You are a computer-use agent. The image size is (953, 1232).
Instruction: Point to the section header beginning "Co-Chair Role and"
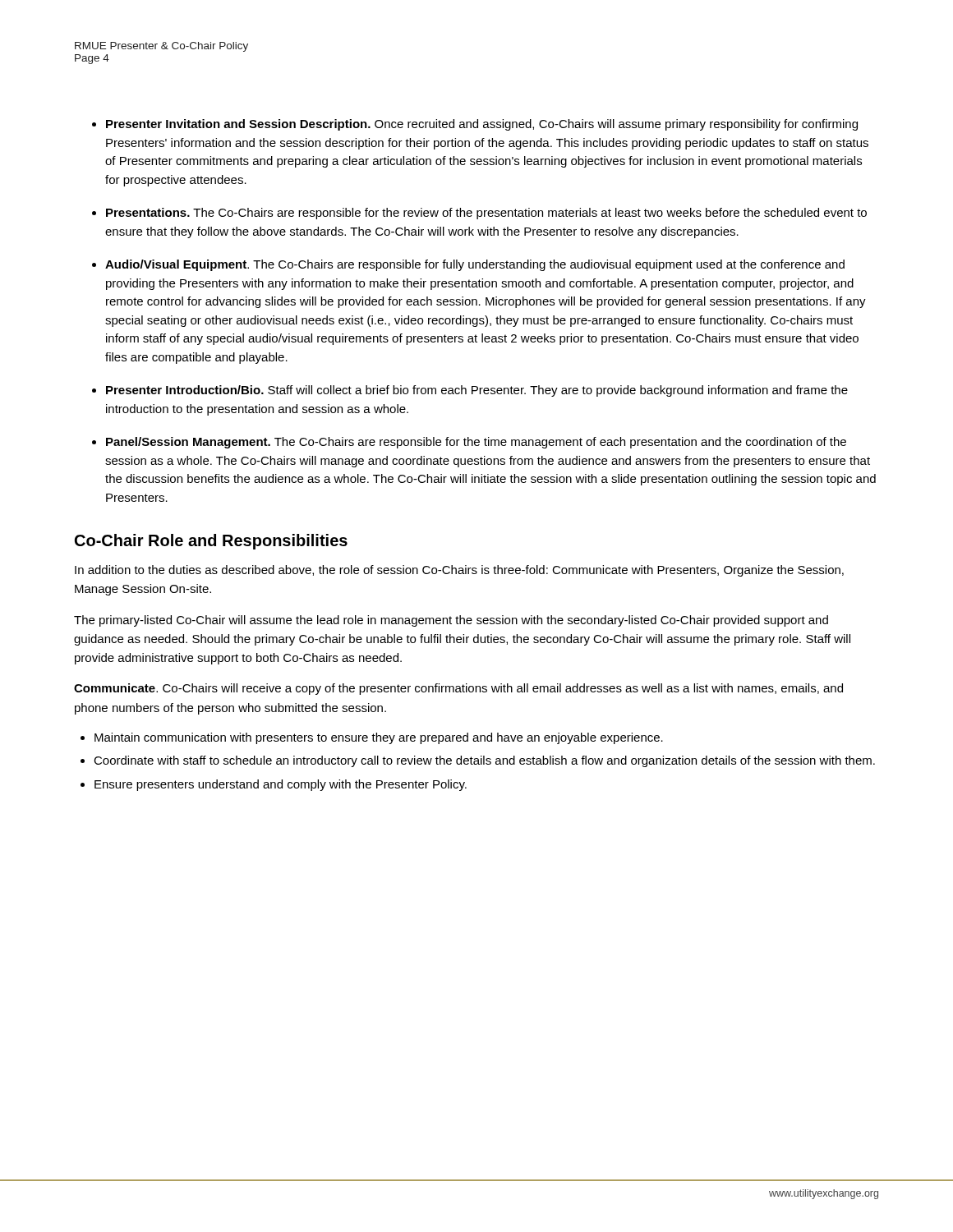[x=211, y=540]
